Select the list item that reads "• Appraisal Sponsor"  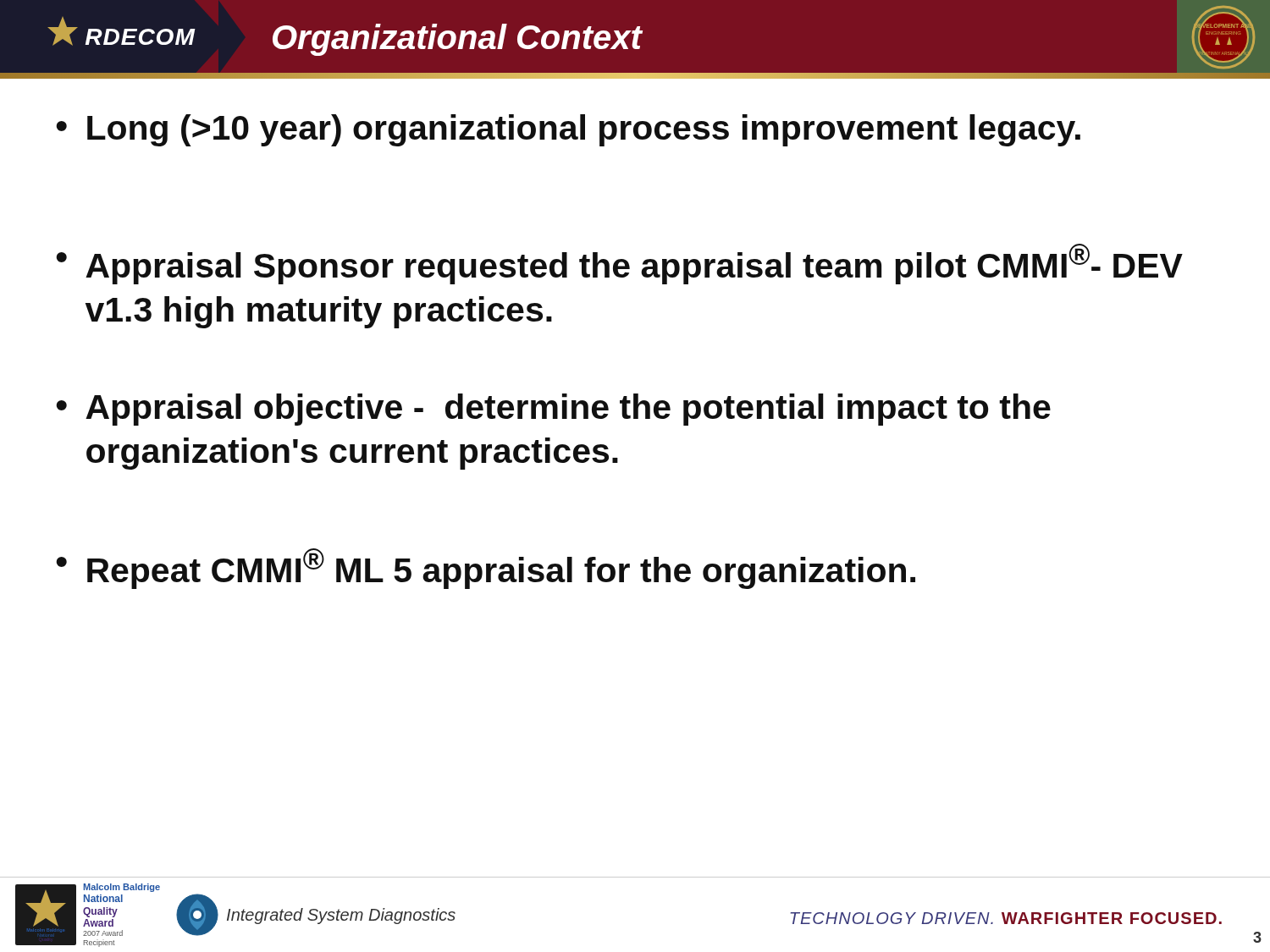635,285
